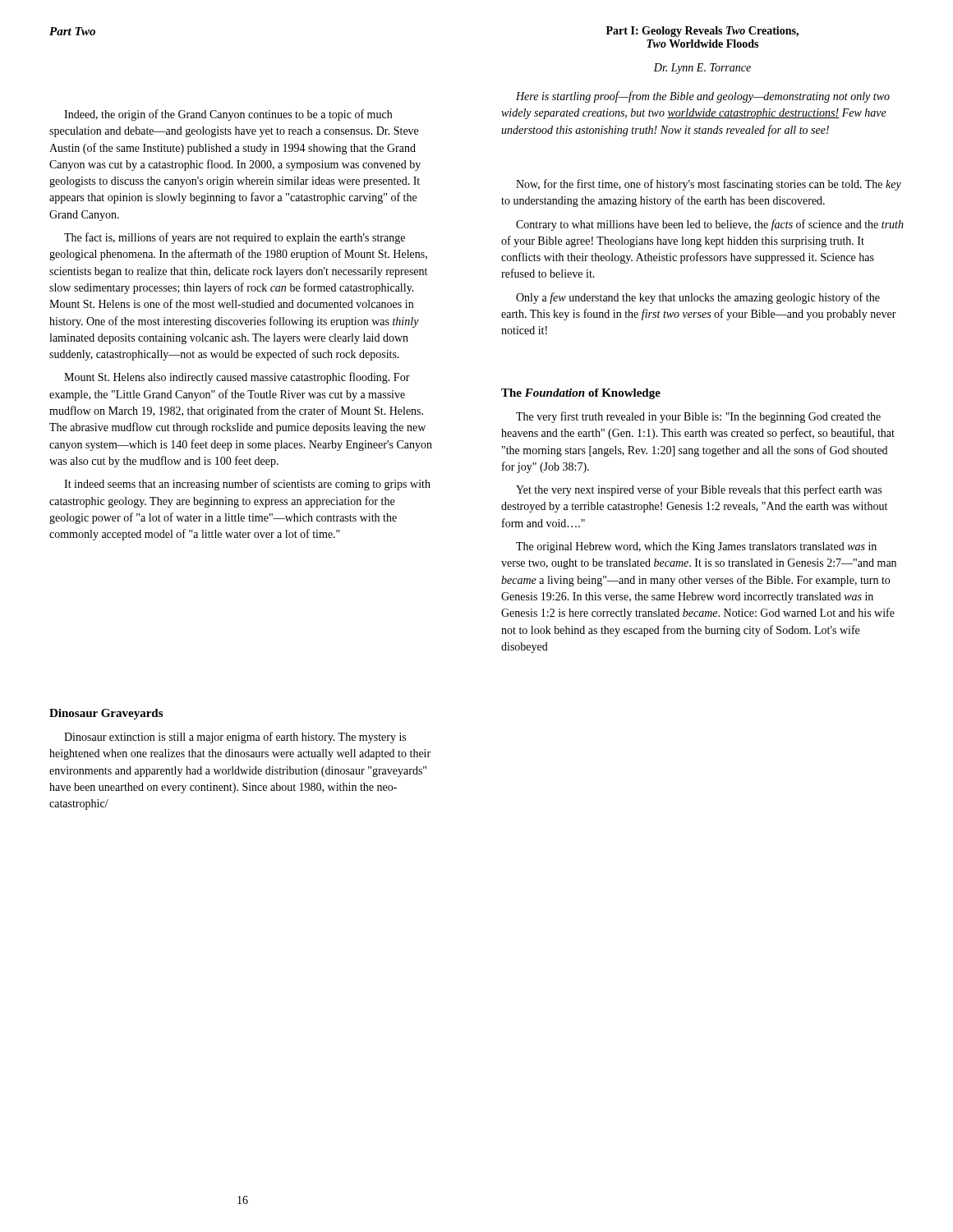Find the title that says "Part Two"
The width and height of the screenshot is (953, 1232).
pyautogui.click(x=73, y=31)
